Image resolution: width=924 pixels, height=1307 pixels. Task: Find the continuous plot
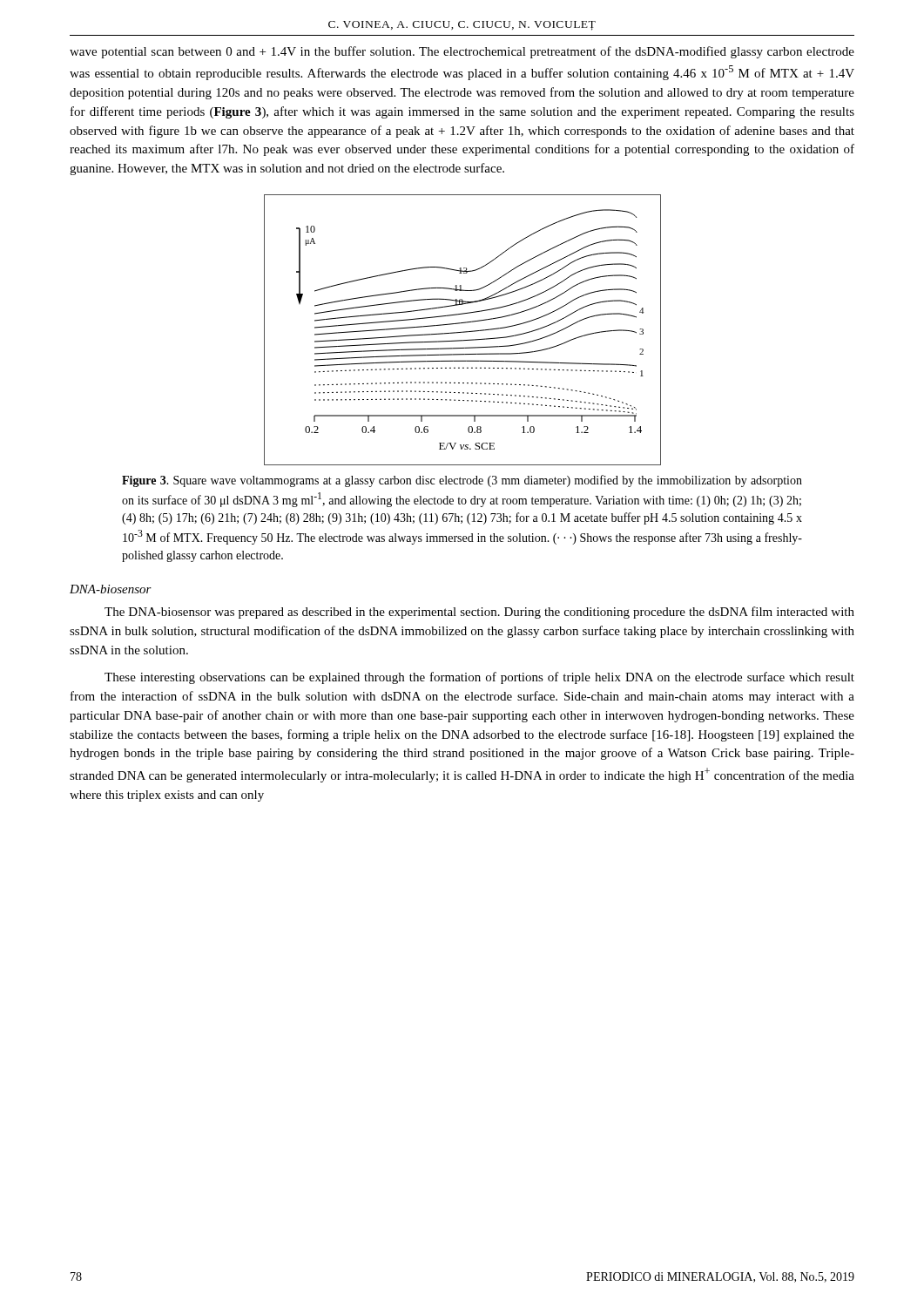pyautogui.click(x=462, y=329)
